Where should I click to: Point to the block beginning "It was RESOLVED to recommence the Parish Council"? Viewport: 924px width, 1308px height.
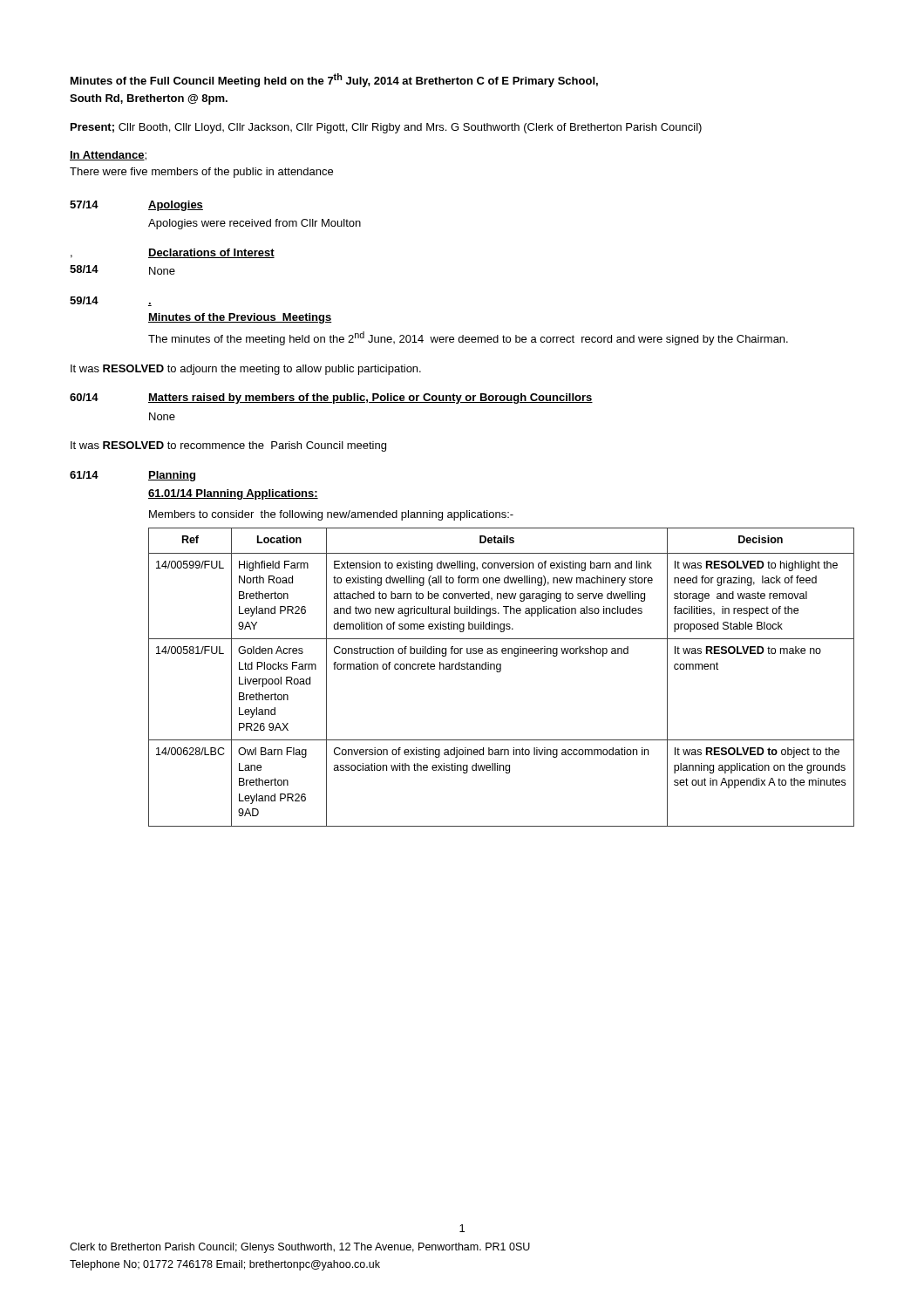tap(228, 445)
